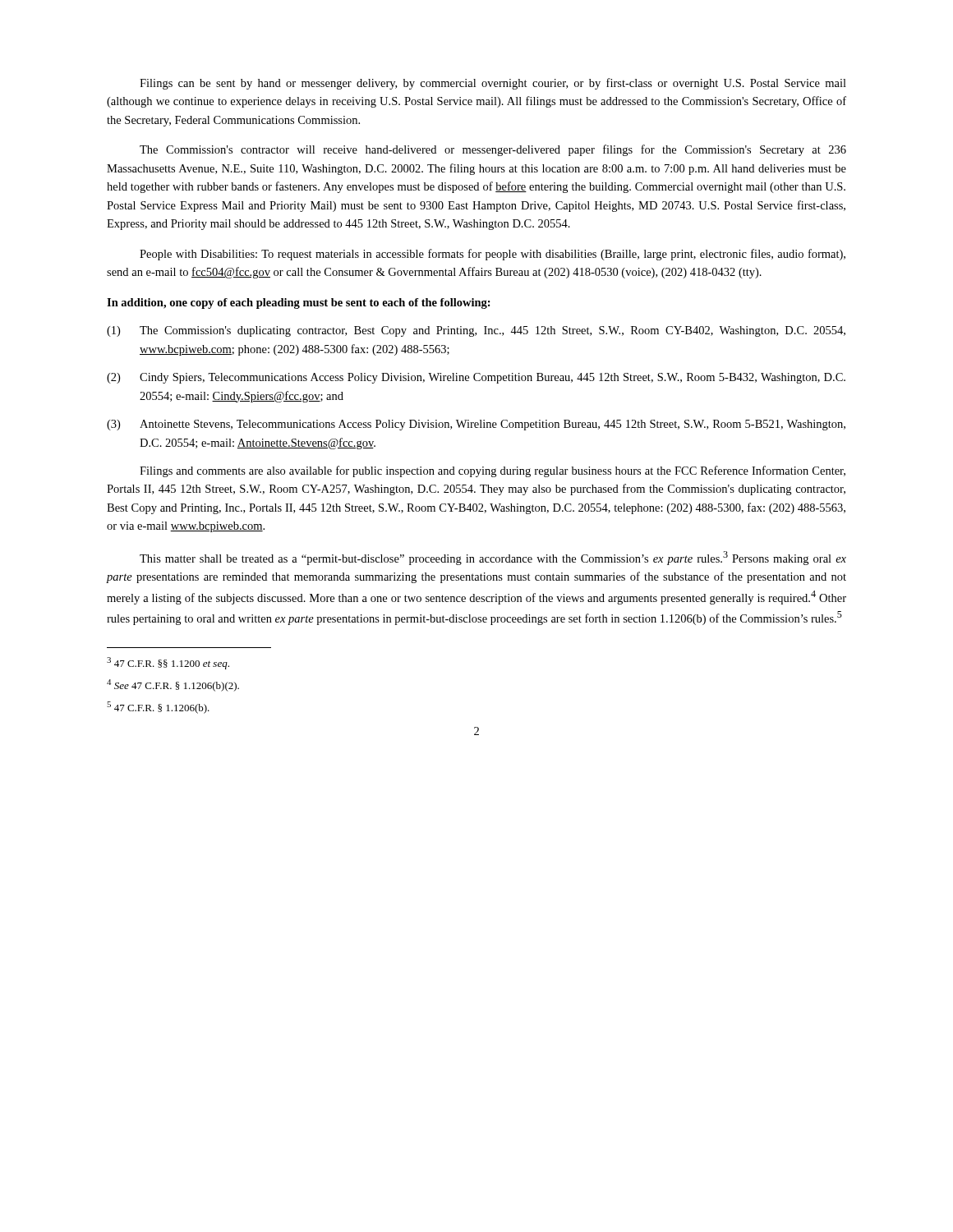Select the passage starting "(2) Cindy Spiers, Telecommunications Access Policy Division, Wireline"
The image size is (953, 1232).
[476, 386]
